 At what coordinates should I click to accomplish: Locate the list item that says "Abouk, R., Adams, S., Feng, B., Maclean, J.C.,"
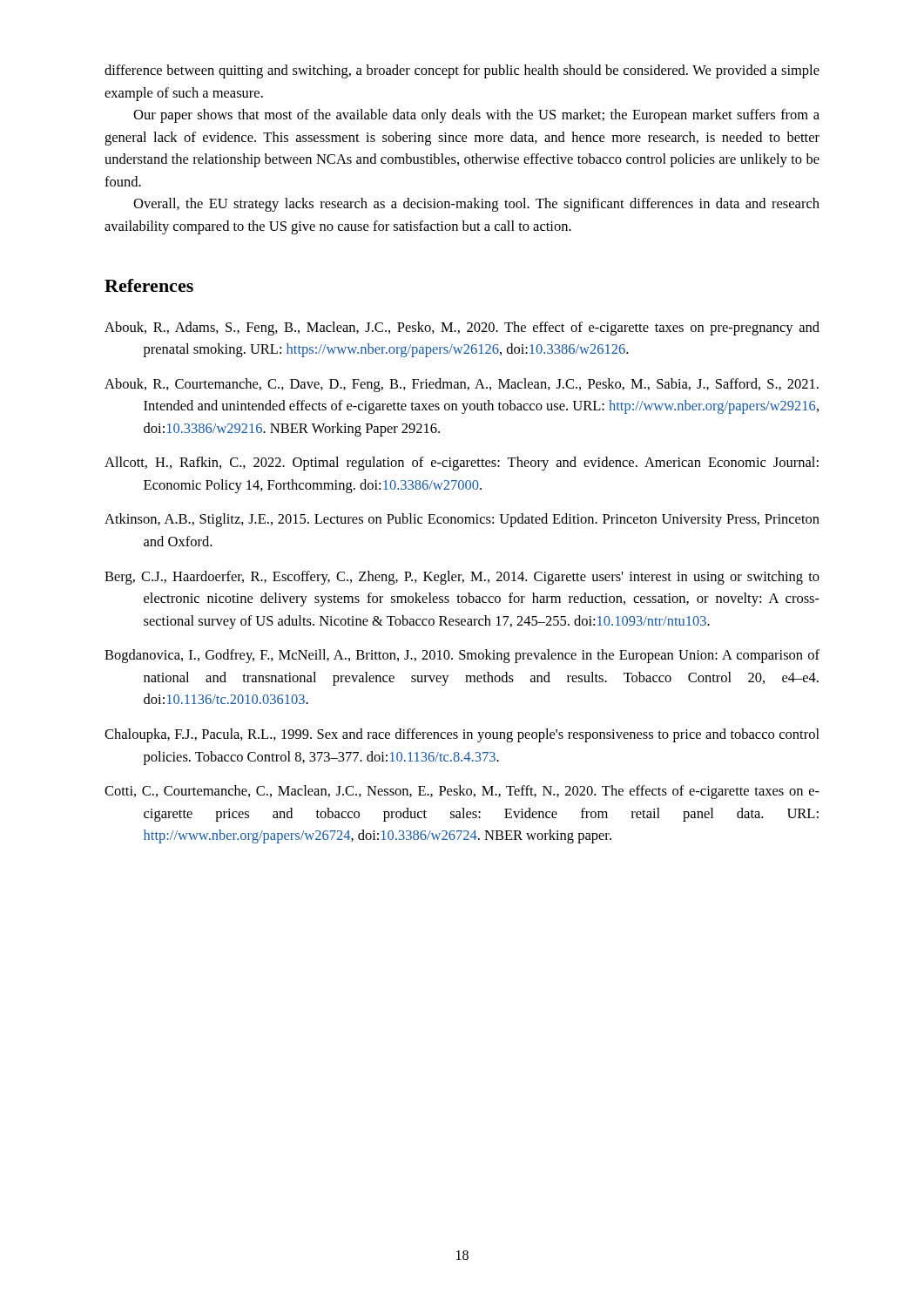(x=462, y=338)
